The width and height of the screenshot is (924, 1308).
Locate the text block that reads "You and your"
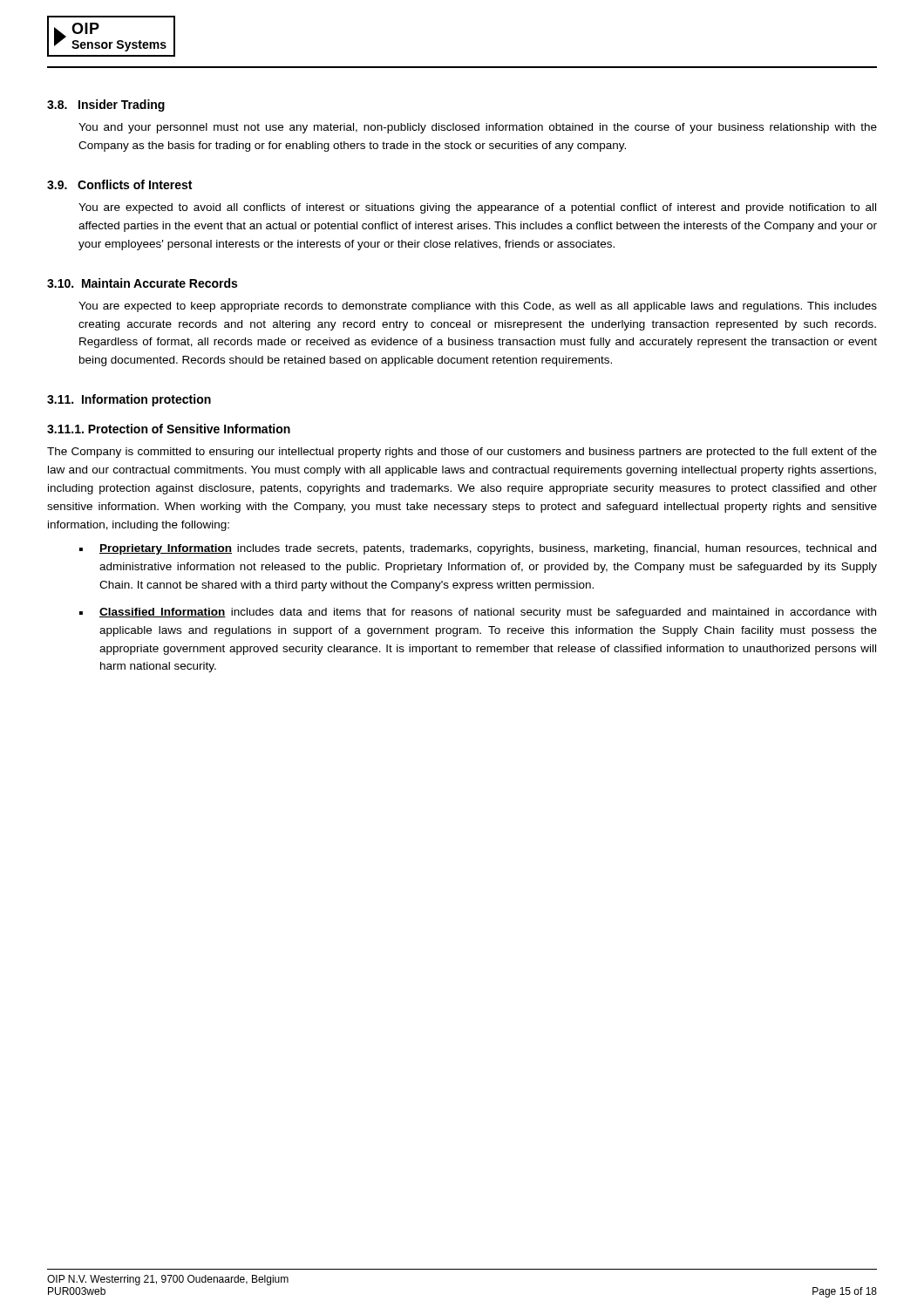[x=478, y=136]
